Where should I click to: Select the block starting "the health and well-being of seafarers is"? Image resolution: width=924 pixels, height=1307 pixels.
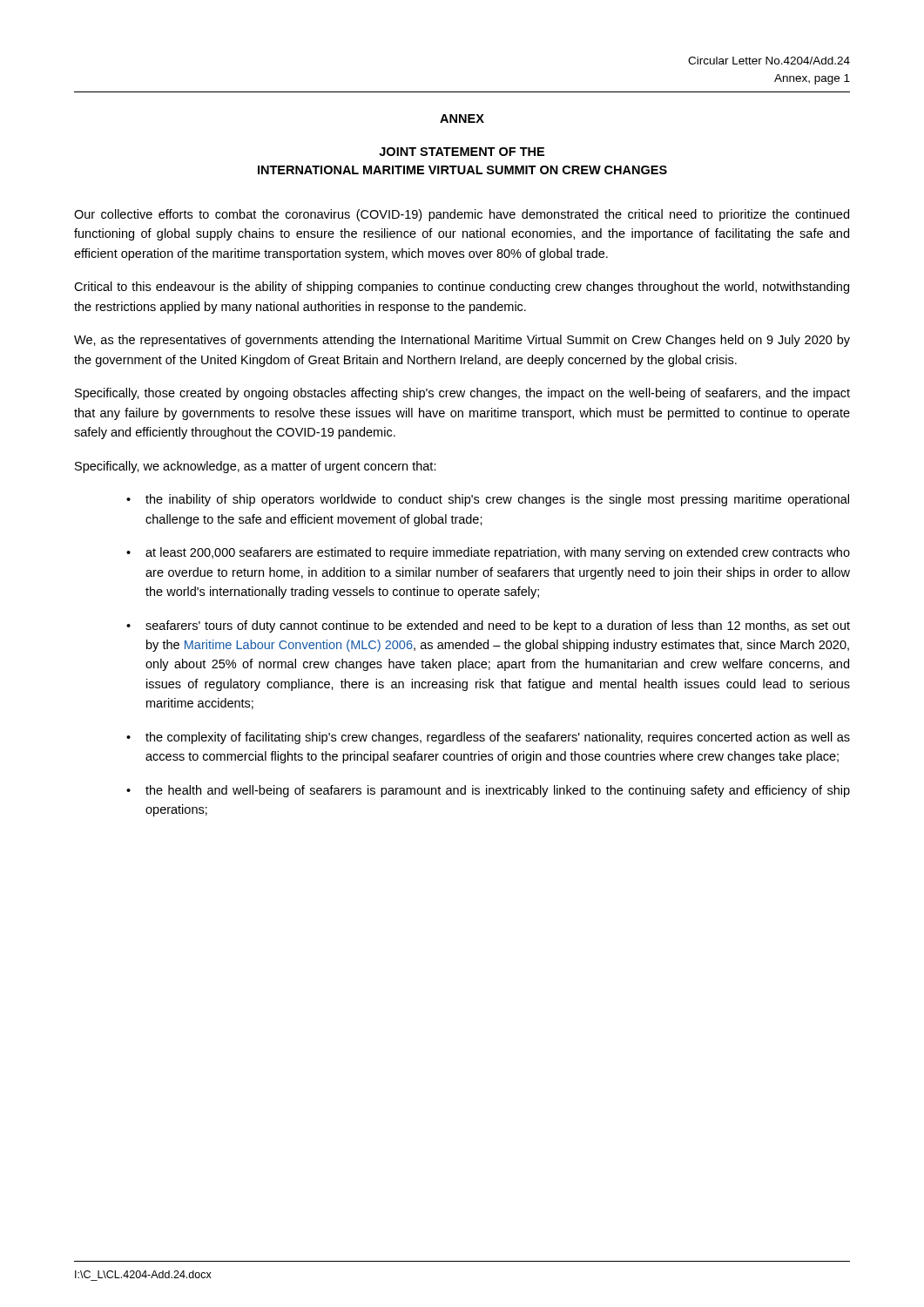(498, 800)
